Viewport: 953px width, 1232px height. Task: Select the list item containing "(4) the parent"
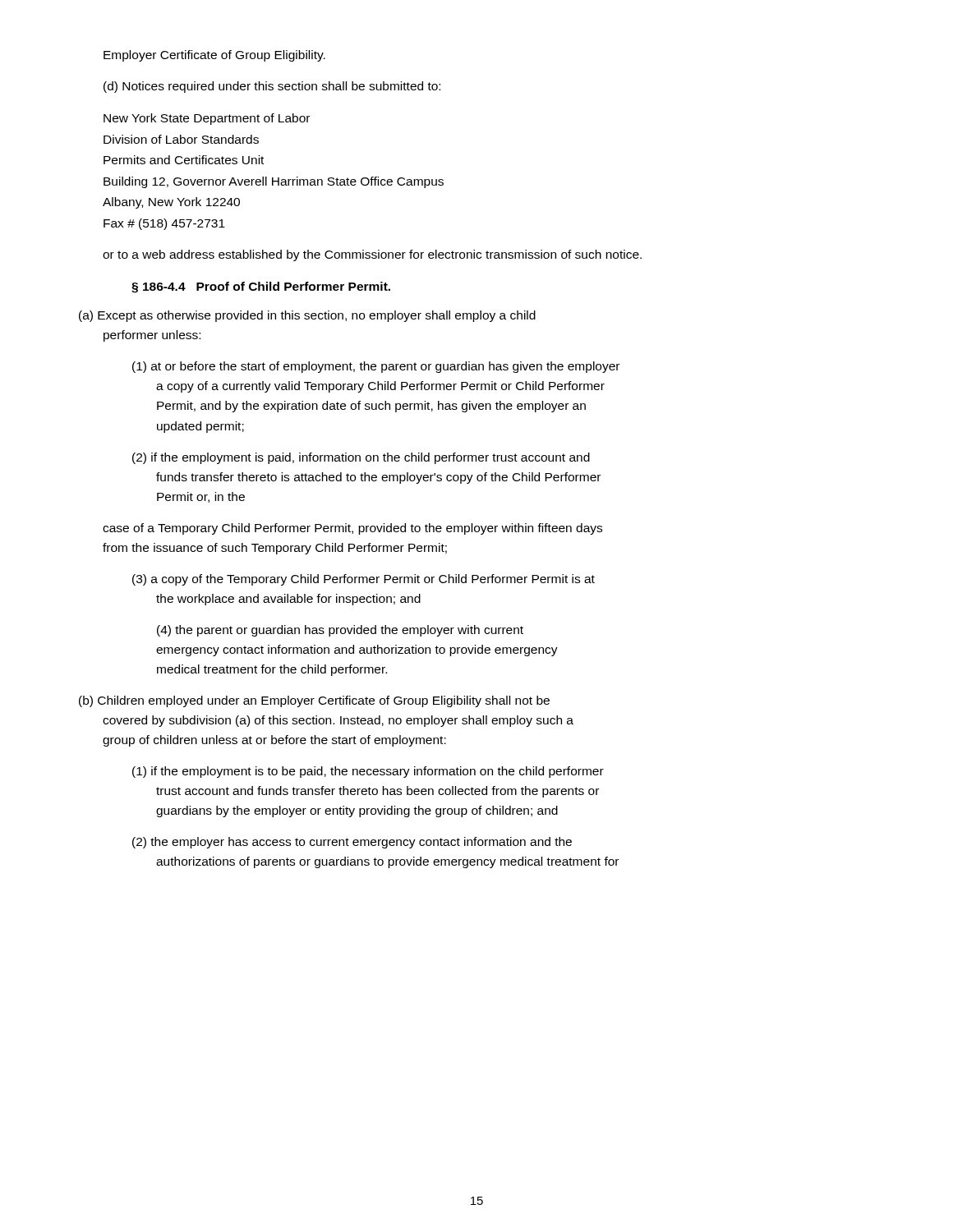[x=357, y=651]
